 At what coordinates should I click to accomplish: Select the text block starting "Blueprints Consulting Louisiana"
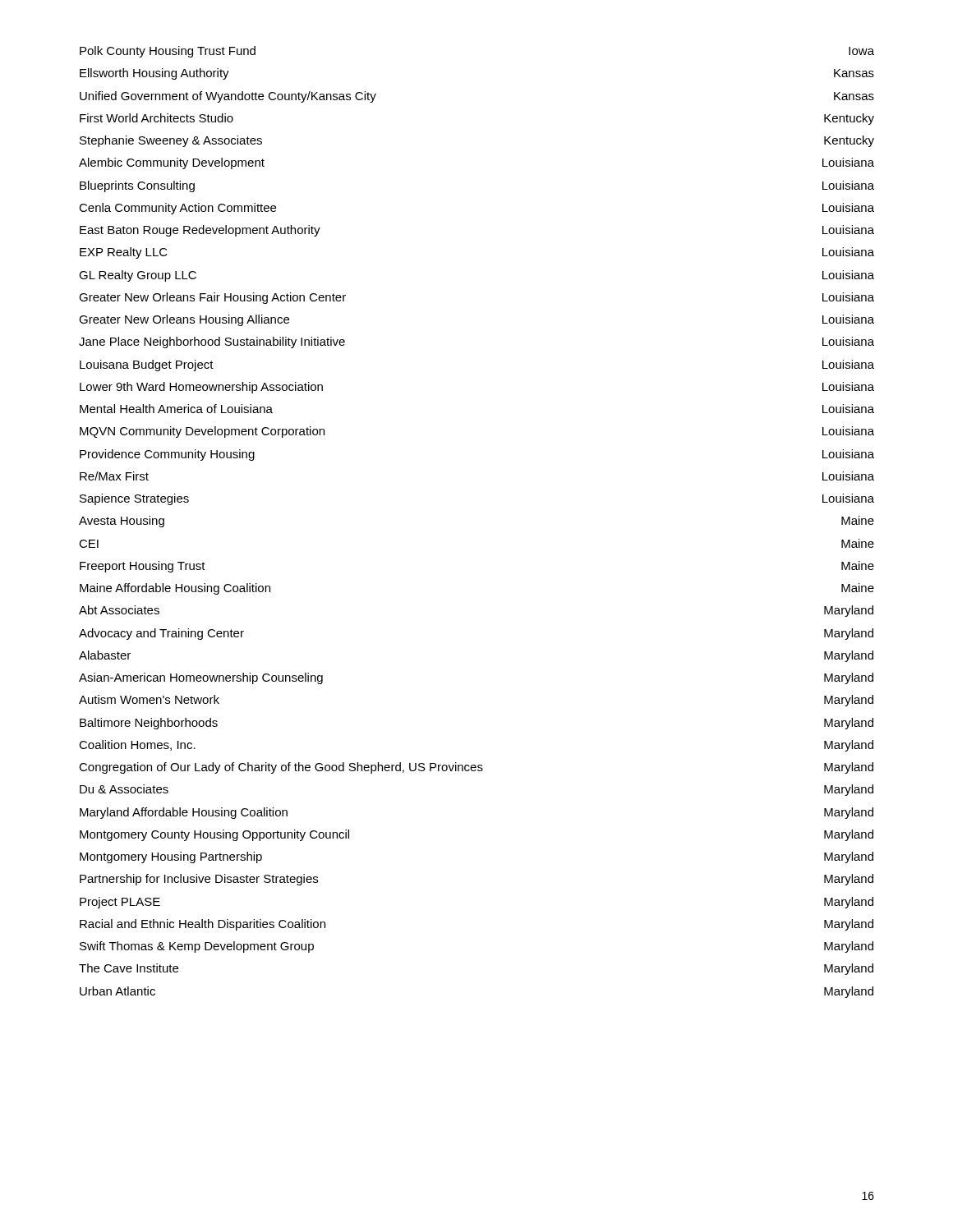tap(139, 187)
